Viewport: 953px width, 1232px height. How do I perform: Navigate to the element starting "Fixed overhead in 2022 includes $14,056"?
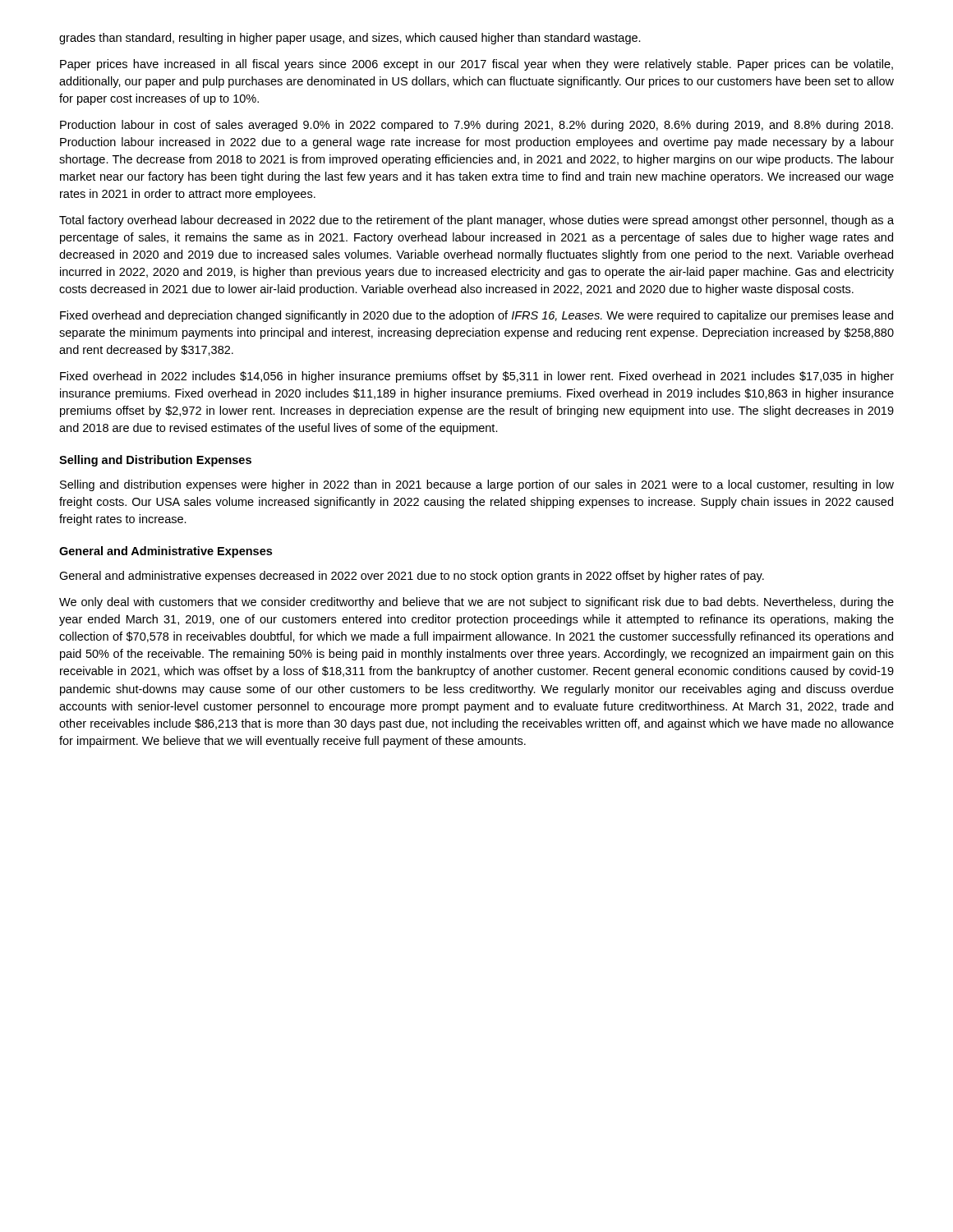pos(476,402)
